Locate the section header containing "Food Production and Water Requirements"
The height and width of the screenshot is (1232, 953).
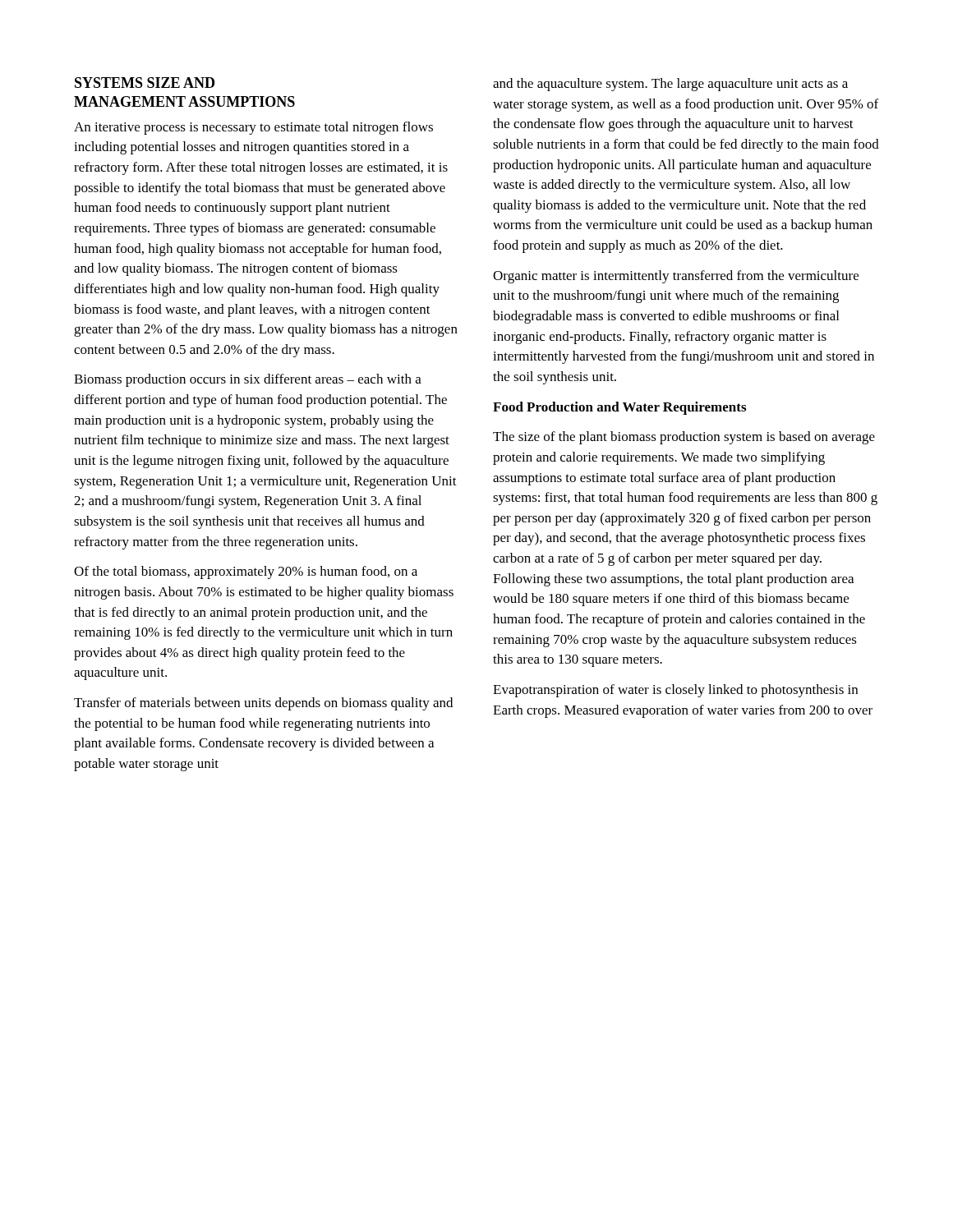(686, 407)
